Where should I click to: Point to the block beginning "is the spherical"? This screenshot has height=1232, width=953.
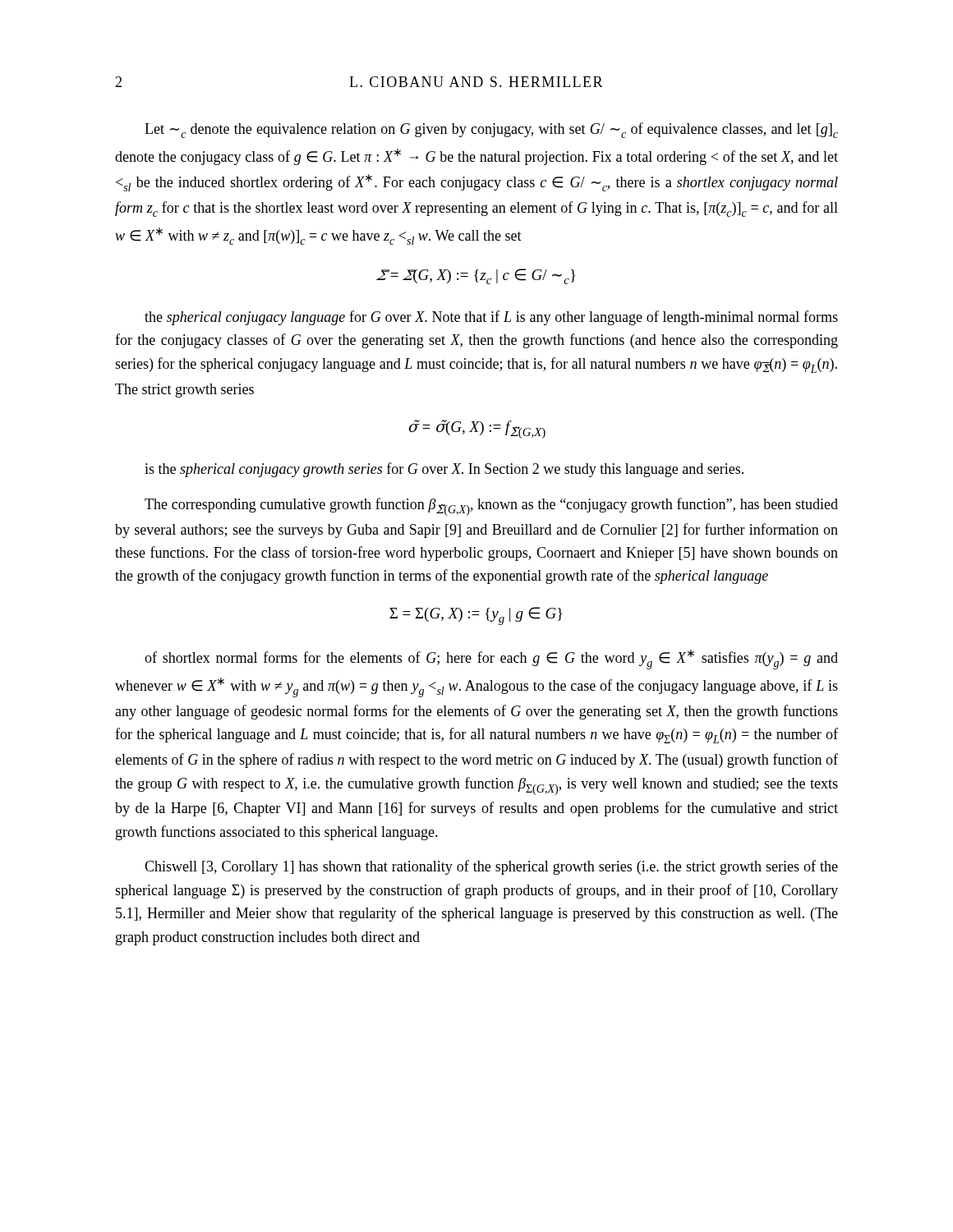click(x=476, y=523)
